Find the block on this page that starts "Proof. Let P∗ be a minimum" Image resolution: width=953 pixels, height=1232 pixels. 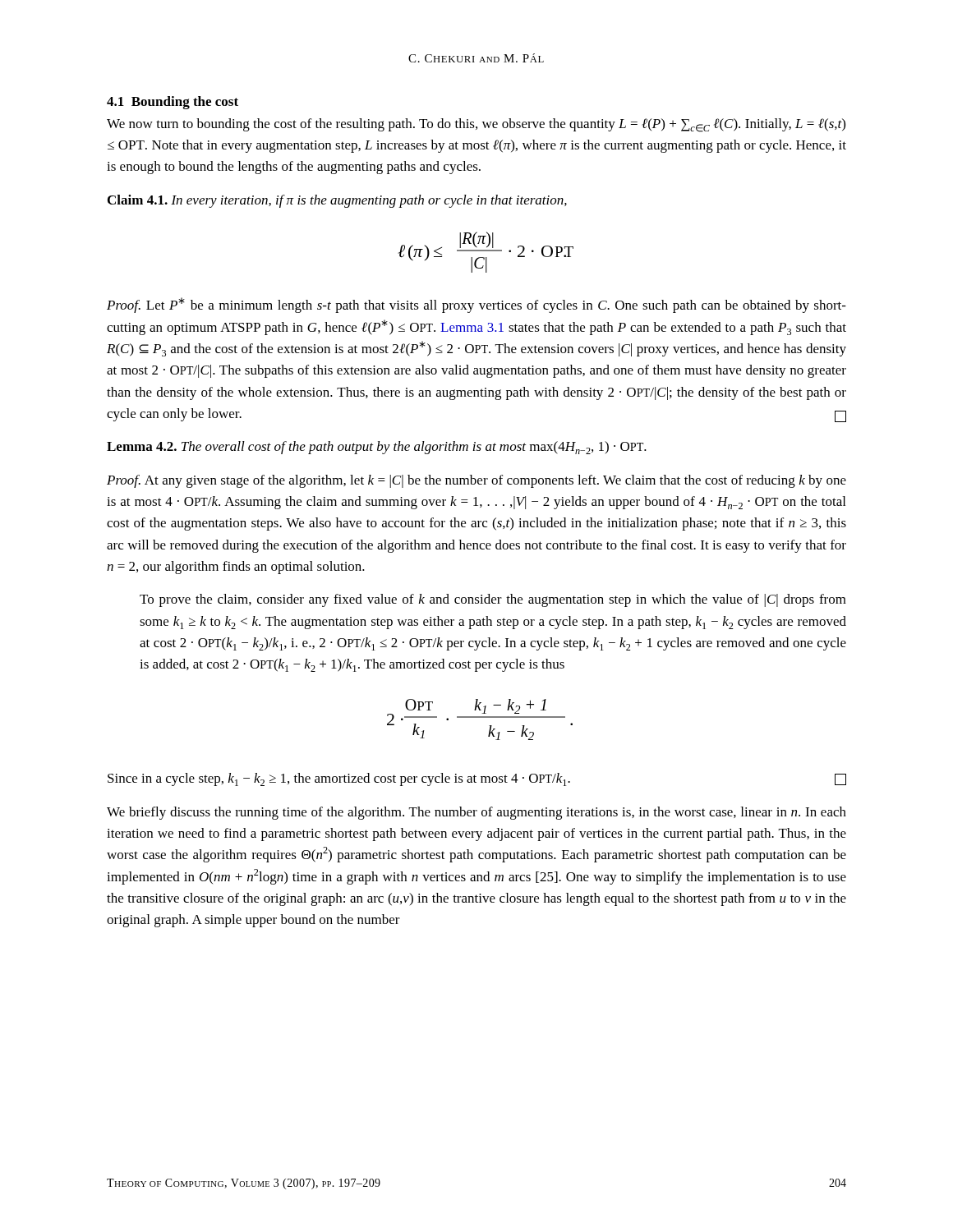coord(476,360)
